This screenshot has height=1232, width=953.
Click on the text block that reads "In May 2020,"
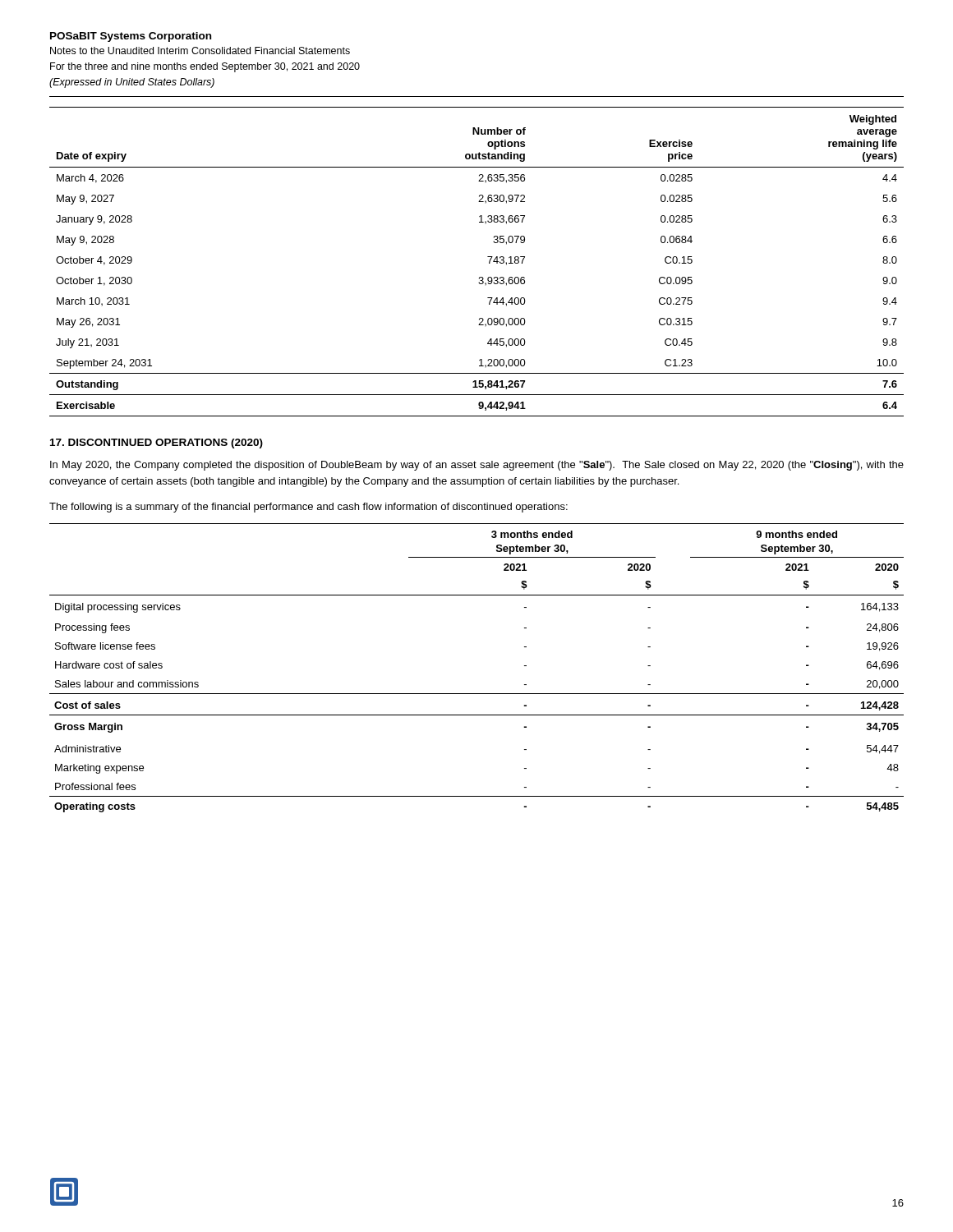point(476,473)
